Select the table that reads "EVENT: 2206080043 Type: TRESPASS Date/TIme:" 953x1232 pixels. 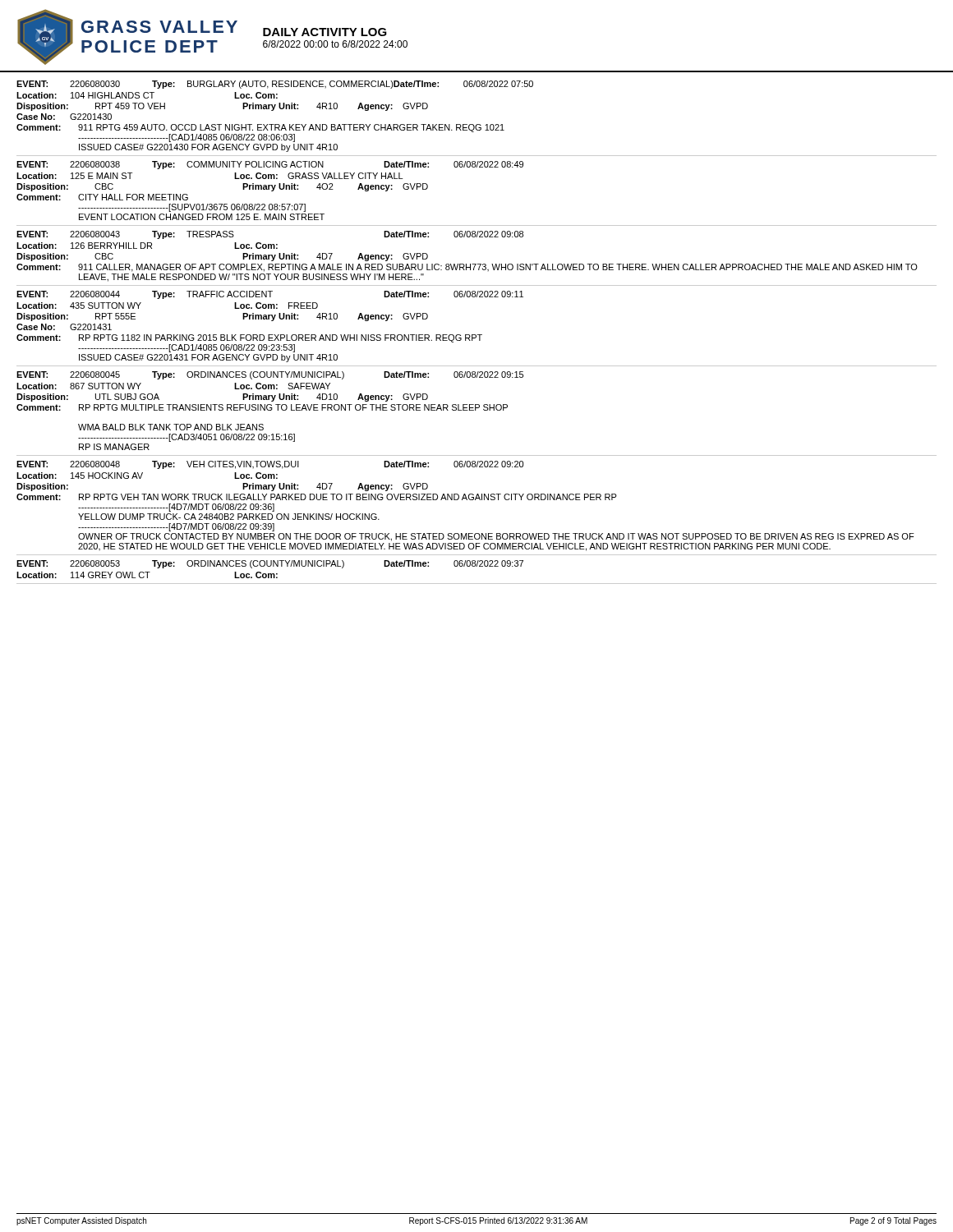click(476, 257)
